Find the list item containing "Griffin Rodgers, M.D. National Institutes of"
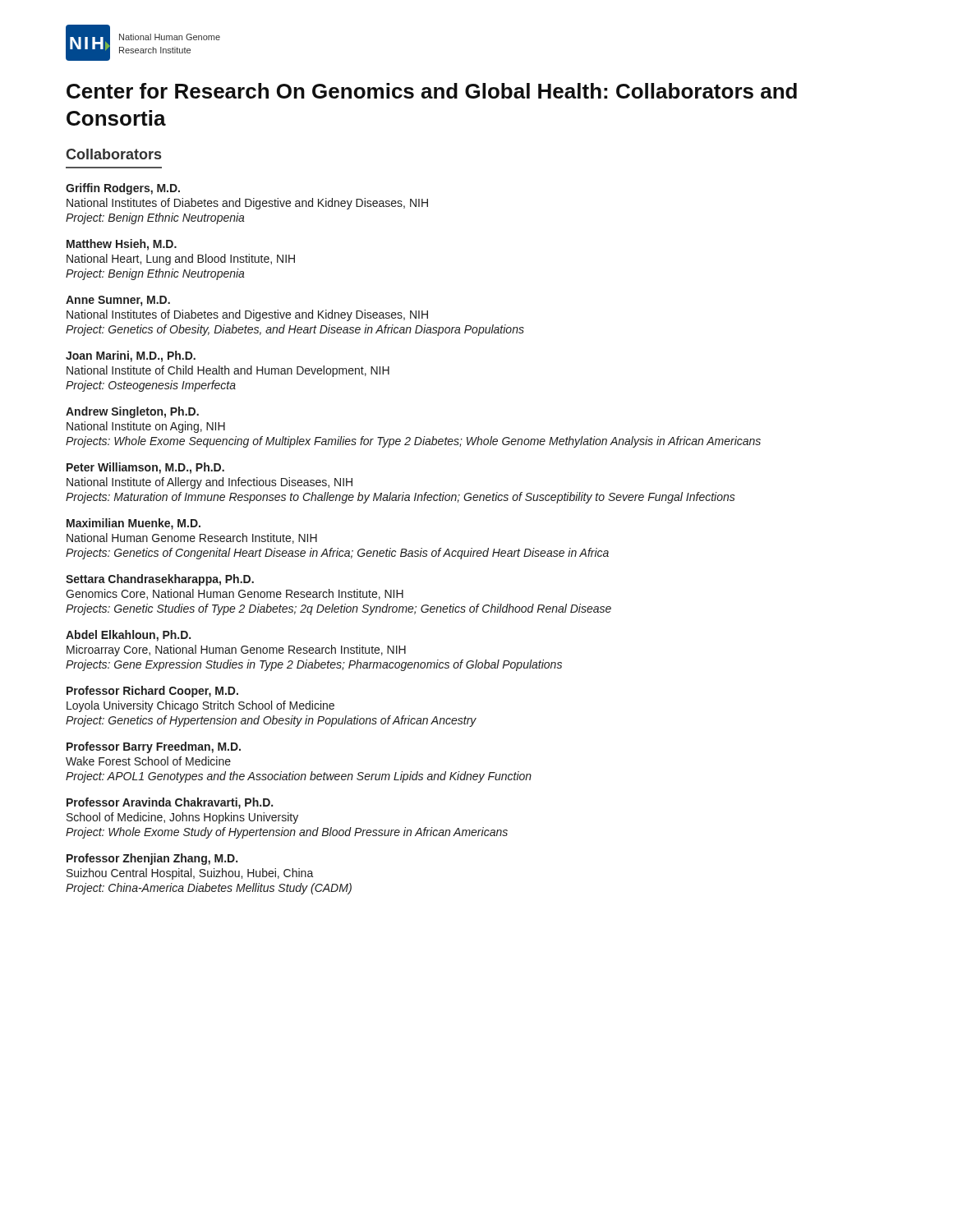953x1232 pixels. [123, 189]
